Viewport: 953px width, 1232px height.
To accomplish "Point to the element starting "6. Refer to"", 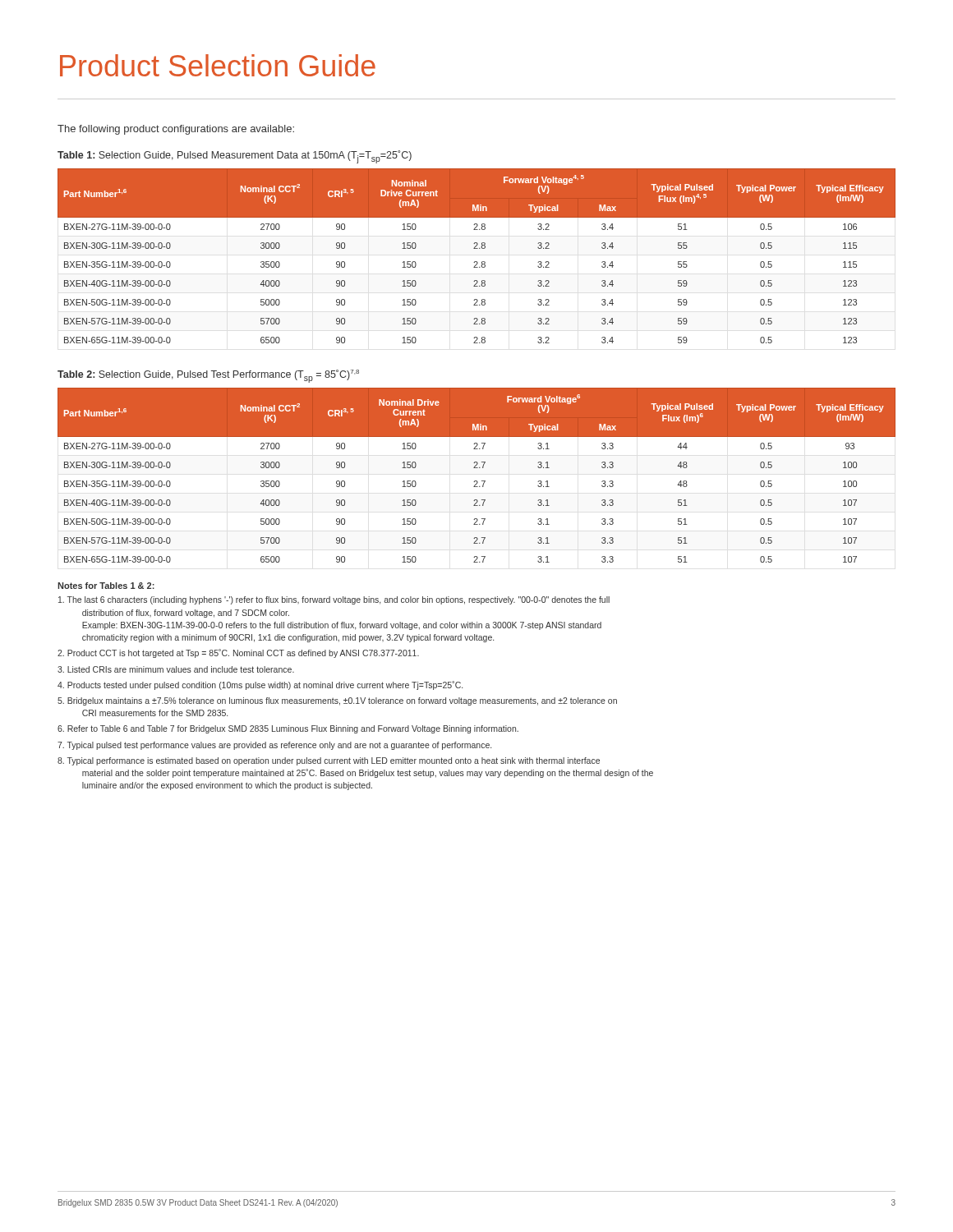I will click(x=288, y=729).
